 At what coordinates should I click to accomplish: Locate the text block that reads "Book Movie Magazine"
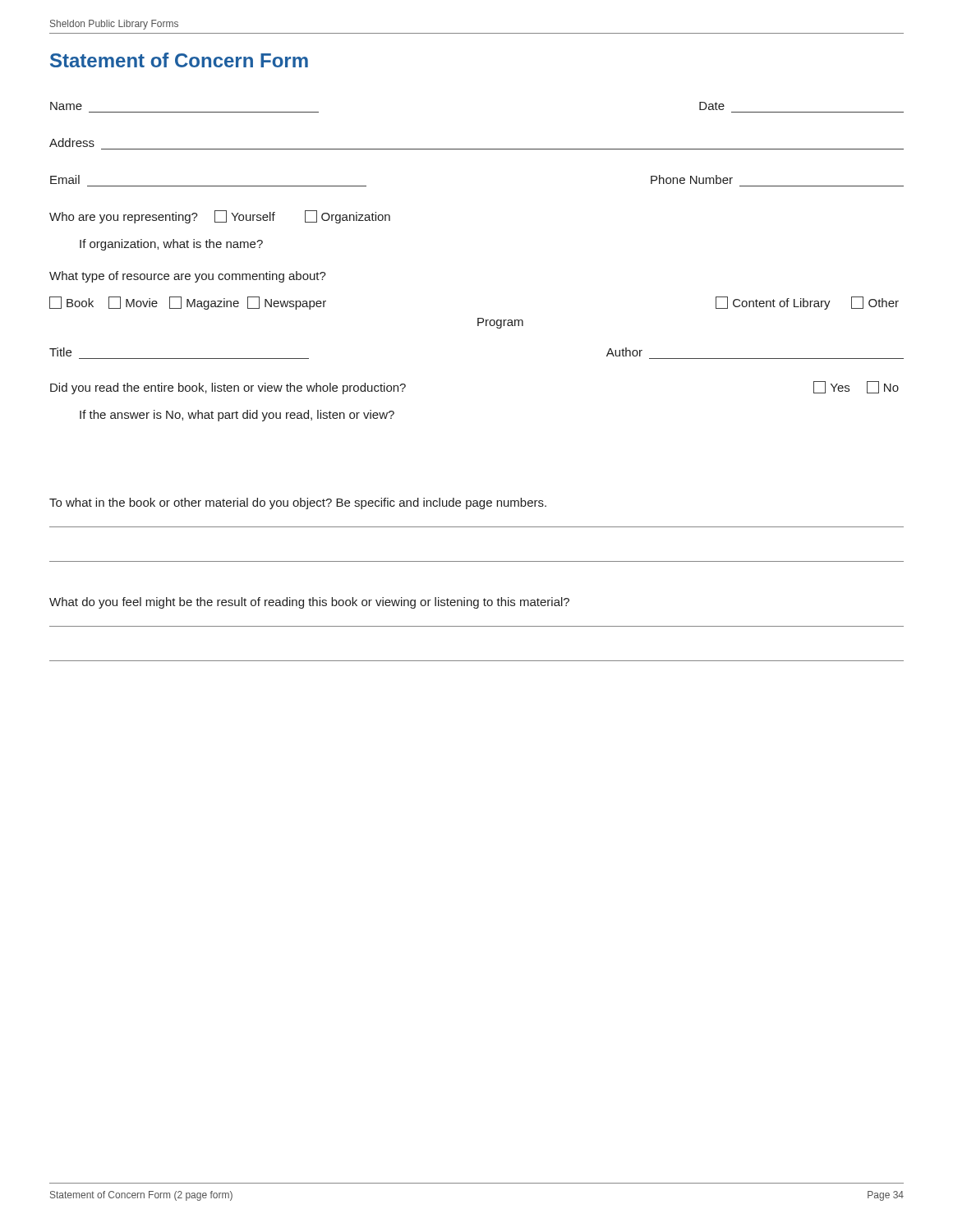69,303
